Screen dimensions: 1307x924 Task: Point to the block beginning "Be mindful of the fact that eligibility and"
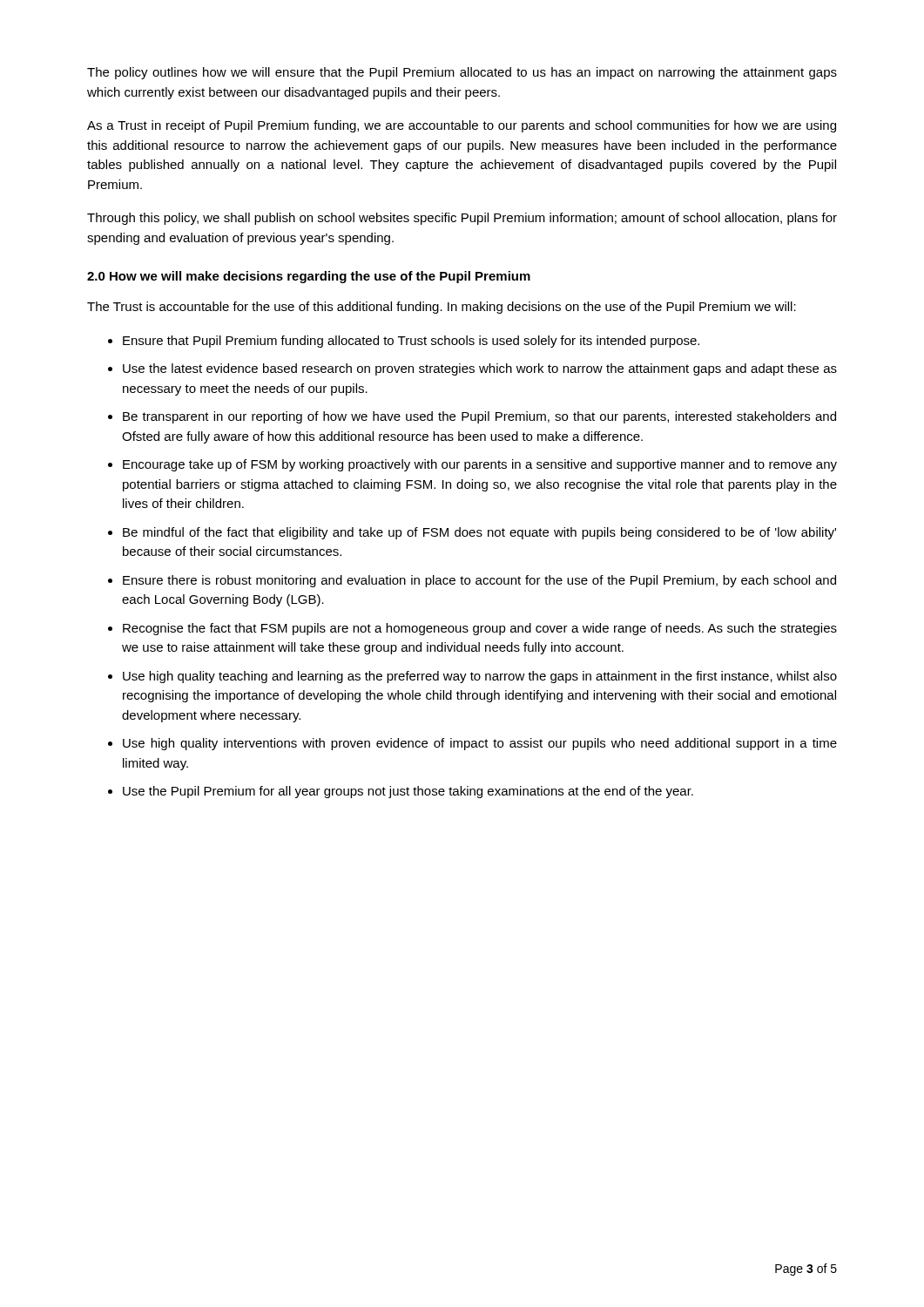click(479, 541)
